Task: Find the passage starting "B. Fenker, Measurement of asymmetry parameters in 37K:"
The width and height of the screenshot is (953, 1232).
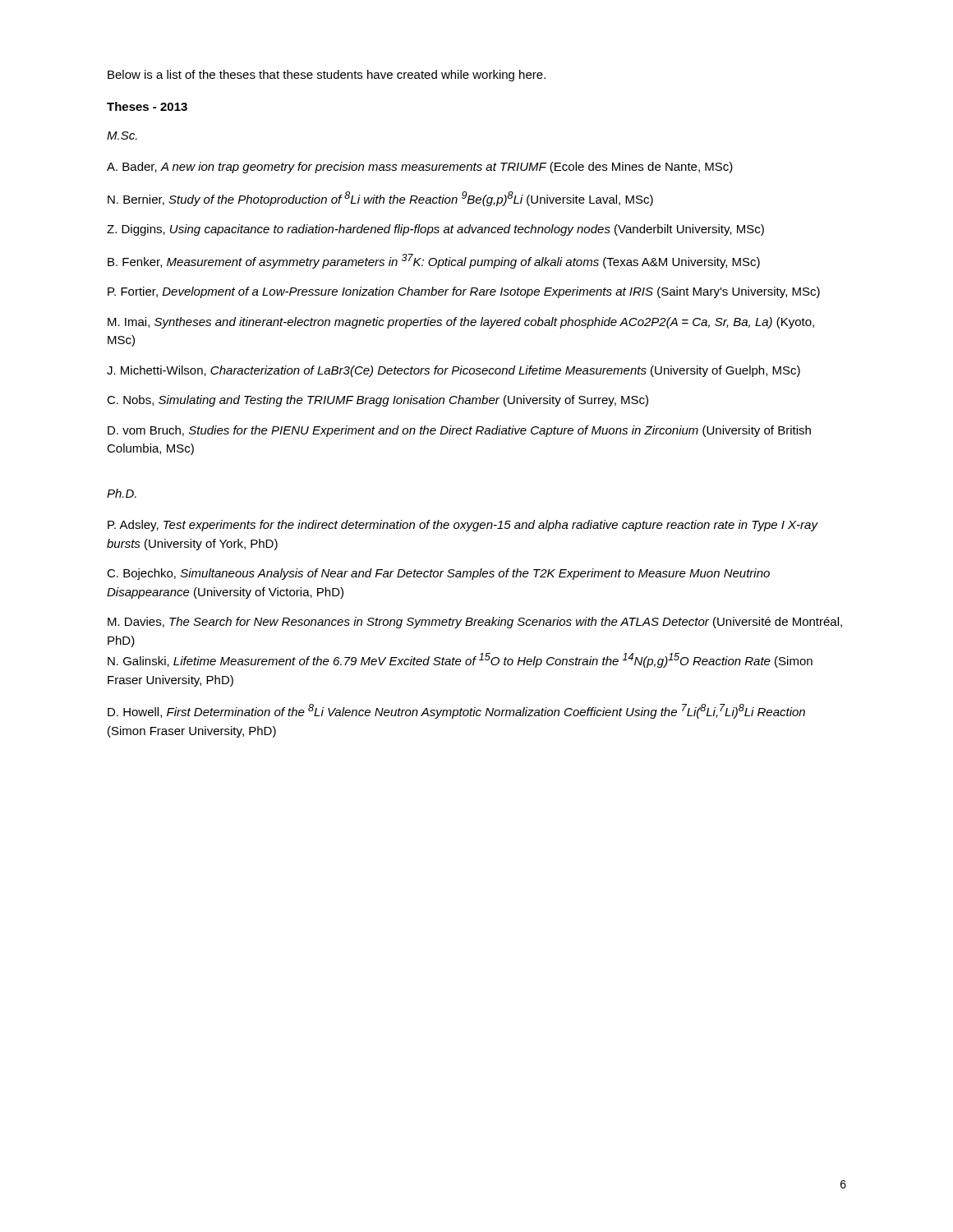Action: pos(434,260)
